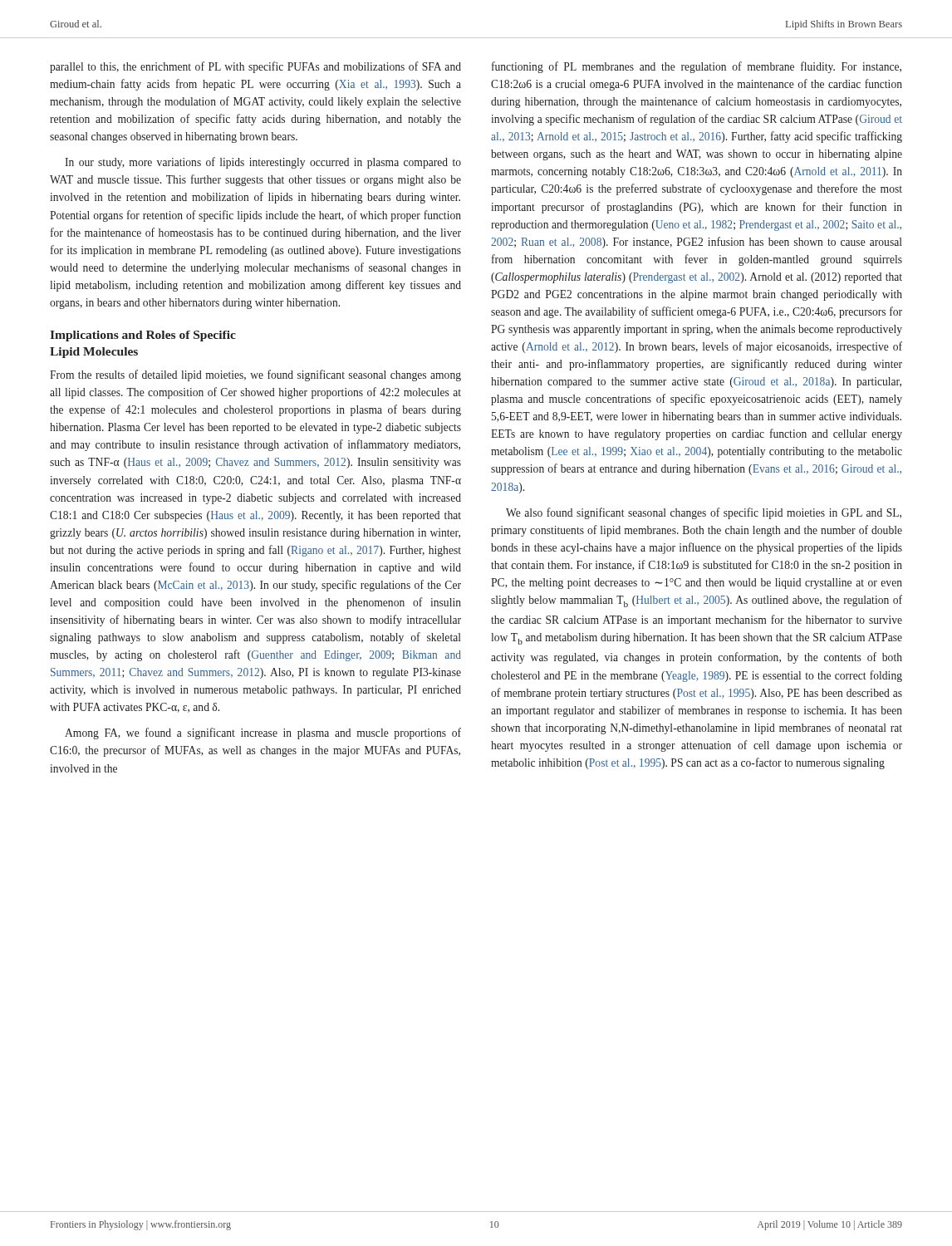Point to the passage starting "From the results of"
952x1246 pixels.
pos(255,541)
